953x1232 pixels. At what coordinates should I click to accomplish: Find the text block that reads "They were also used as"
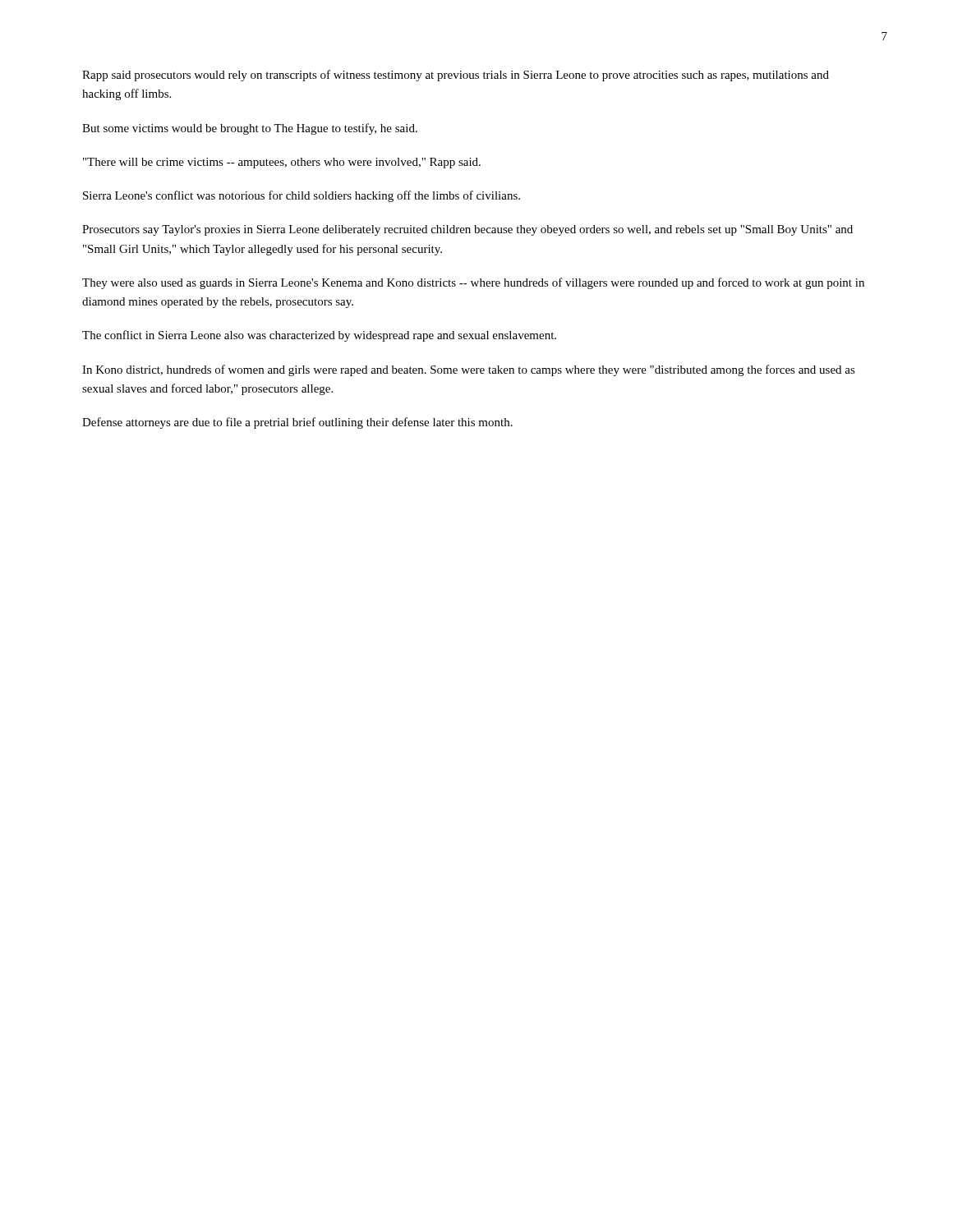click(473, 292)
